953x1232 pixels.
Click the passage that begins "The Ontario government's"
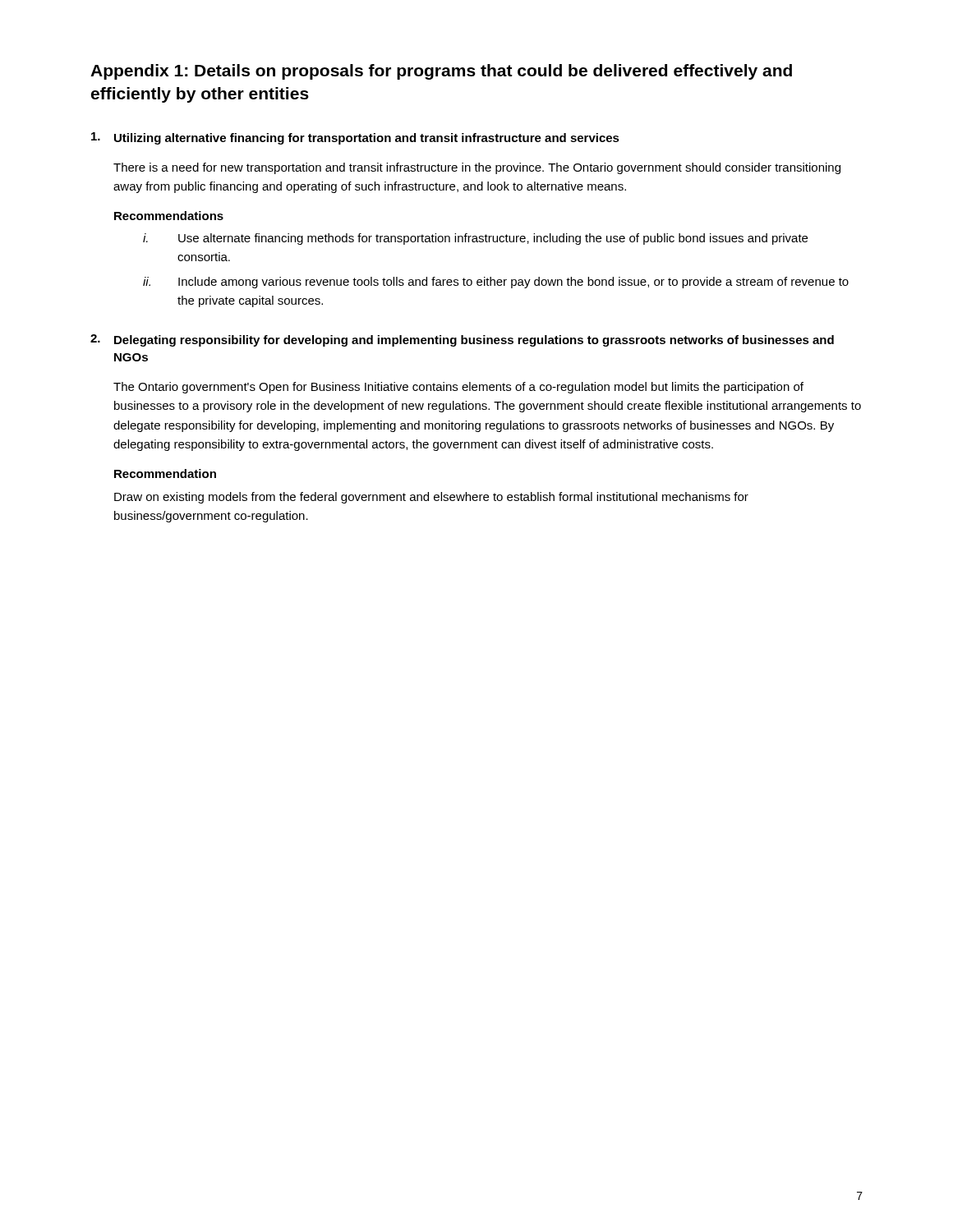(x=488, y=415)
